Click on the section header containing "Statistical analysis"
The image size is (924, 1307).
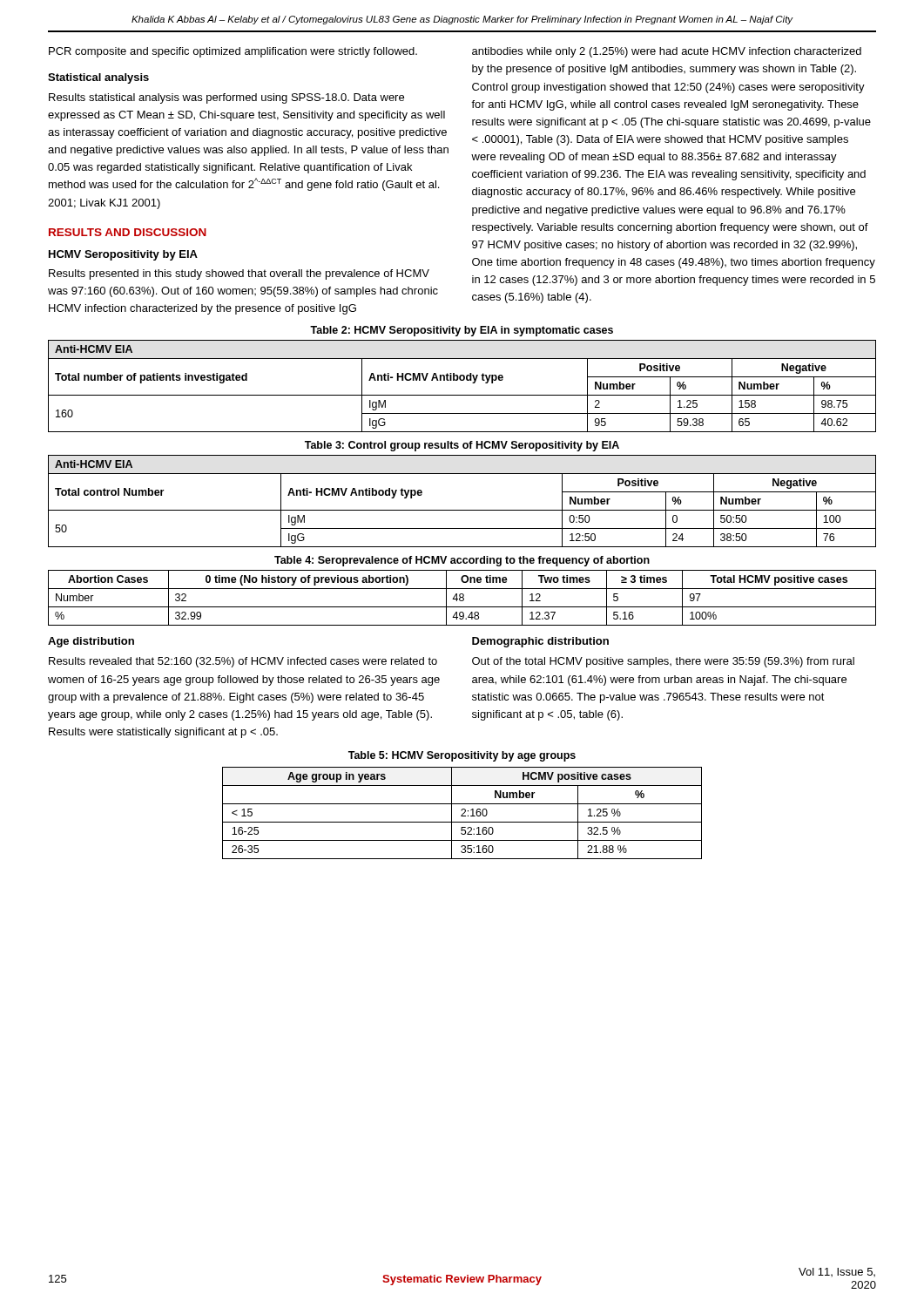coord(99,78)
